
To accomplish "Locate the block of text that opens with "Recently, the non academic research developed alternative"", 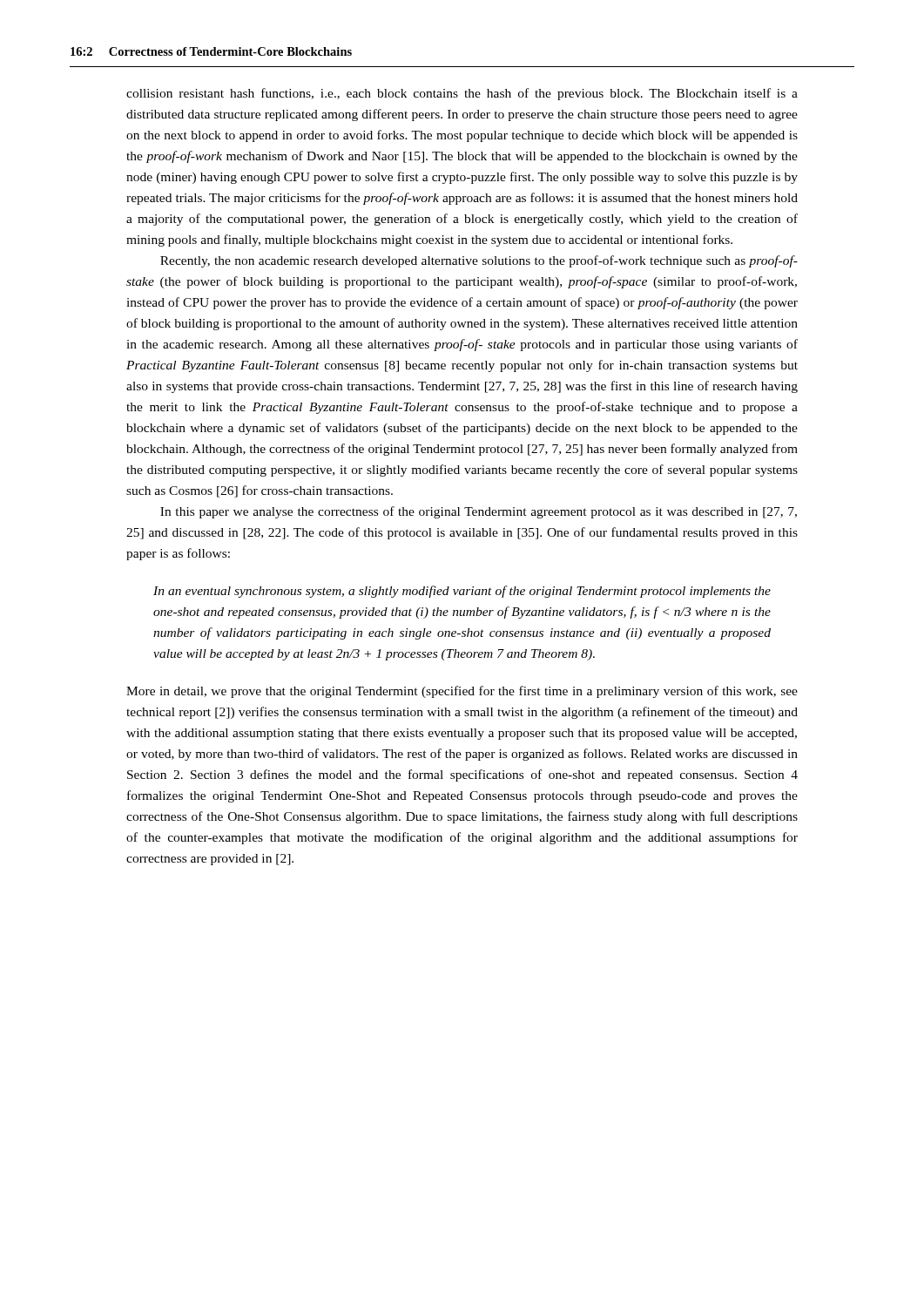I will (x=462, y=376).
